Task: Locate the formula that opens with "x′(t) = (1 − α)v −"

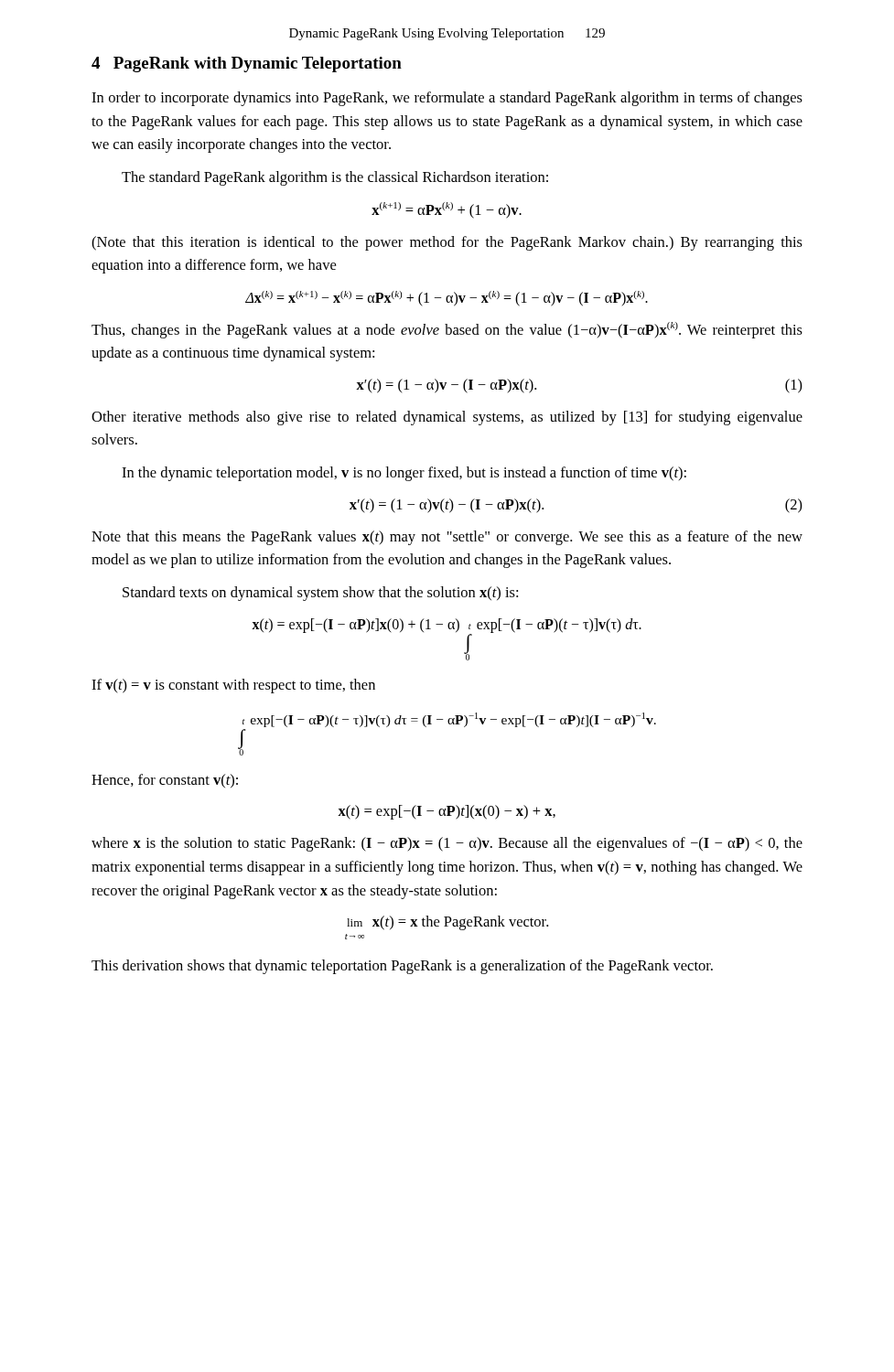Action: click(x=441, y=386)
